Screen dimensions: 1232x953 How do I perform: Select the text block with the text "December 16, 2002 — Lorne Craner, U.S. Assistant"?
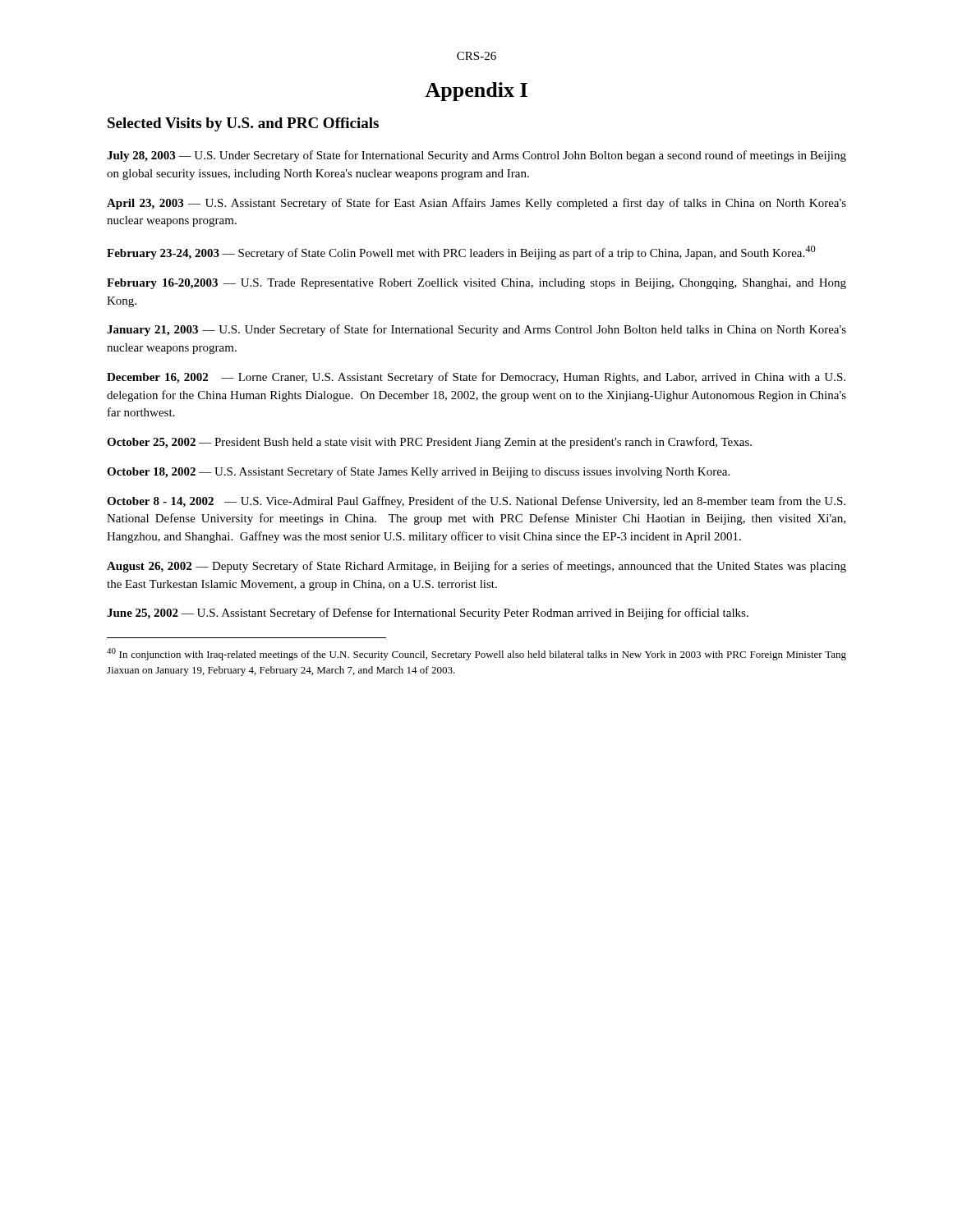476,395
